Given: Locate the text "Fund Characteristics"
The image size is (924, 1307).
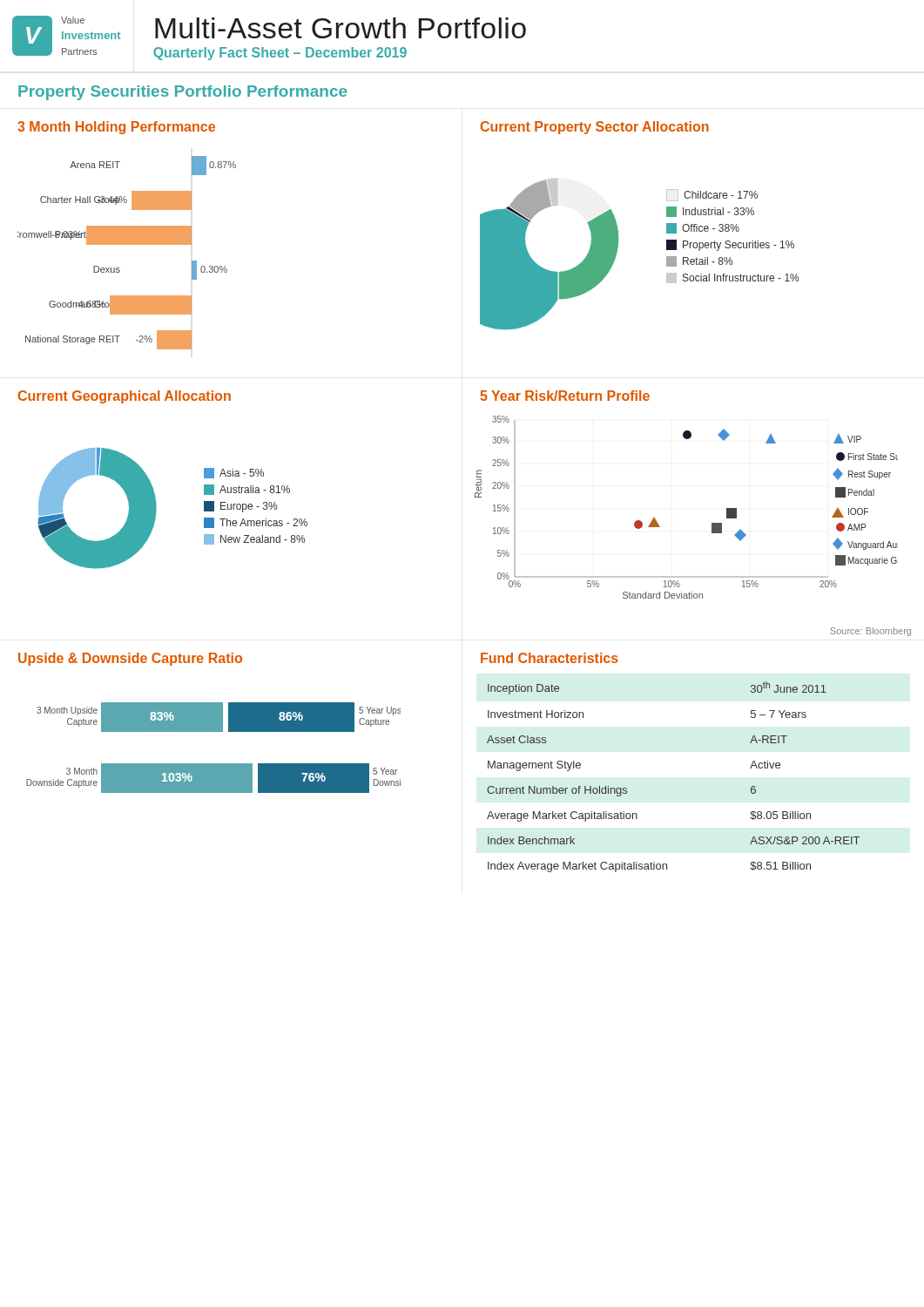Looking at the screenshot, I should tap(549, 658).
